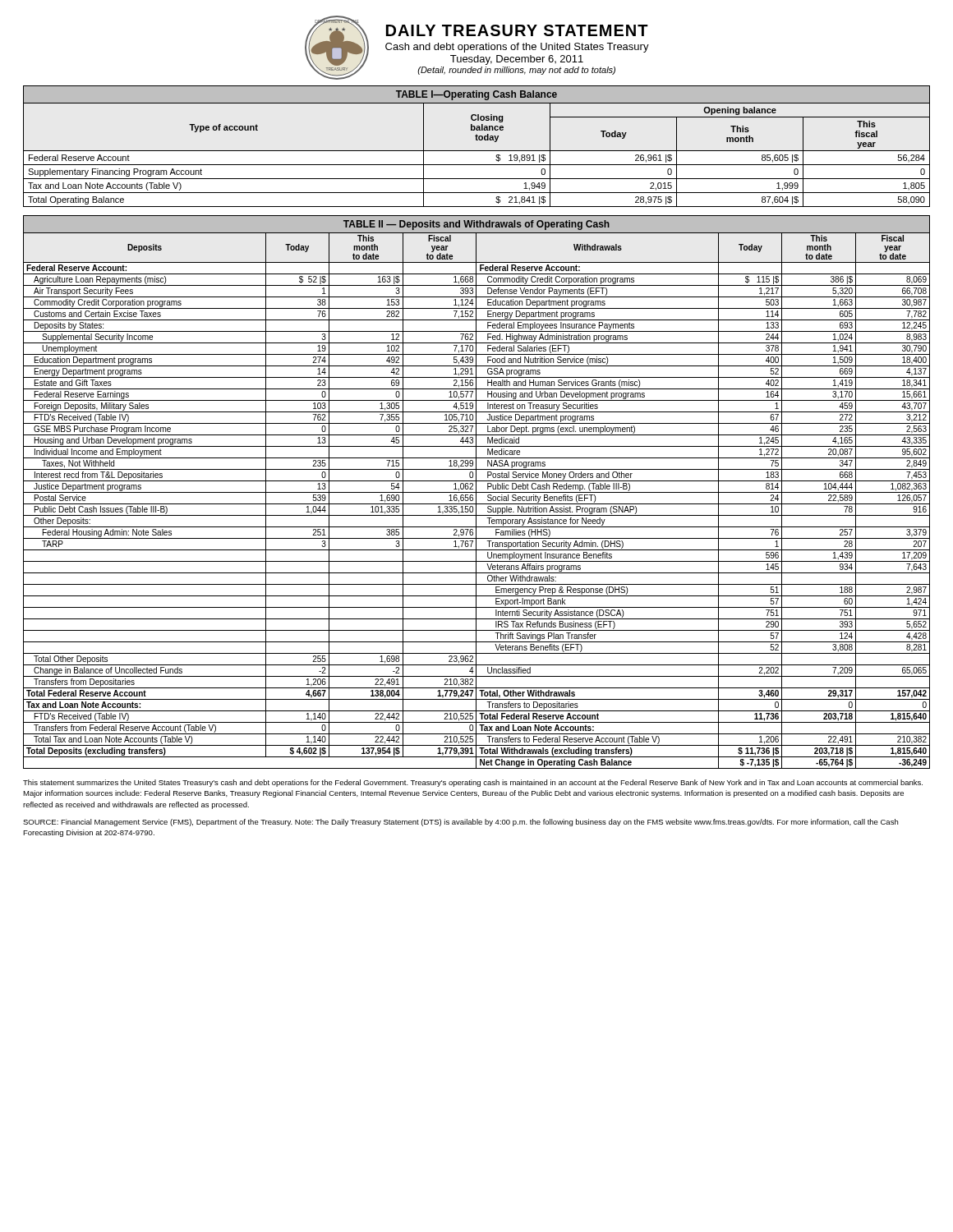
Task: Select the table that reads "28,975 |$"
Action: point(476,146)
